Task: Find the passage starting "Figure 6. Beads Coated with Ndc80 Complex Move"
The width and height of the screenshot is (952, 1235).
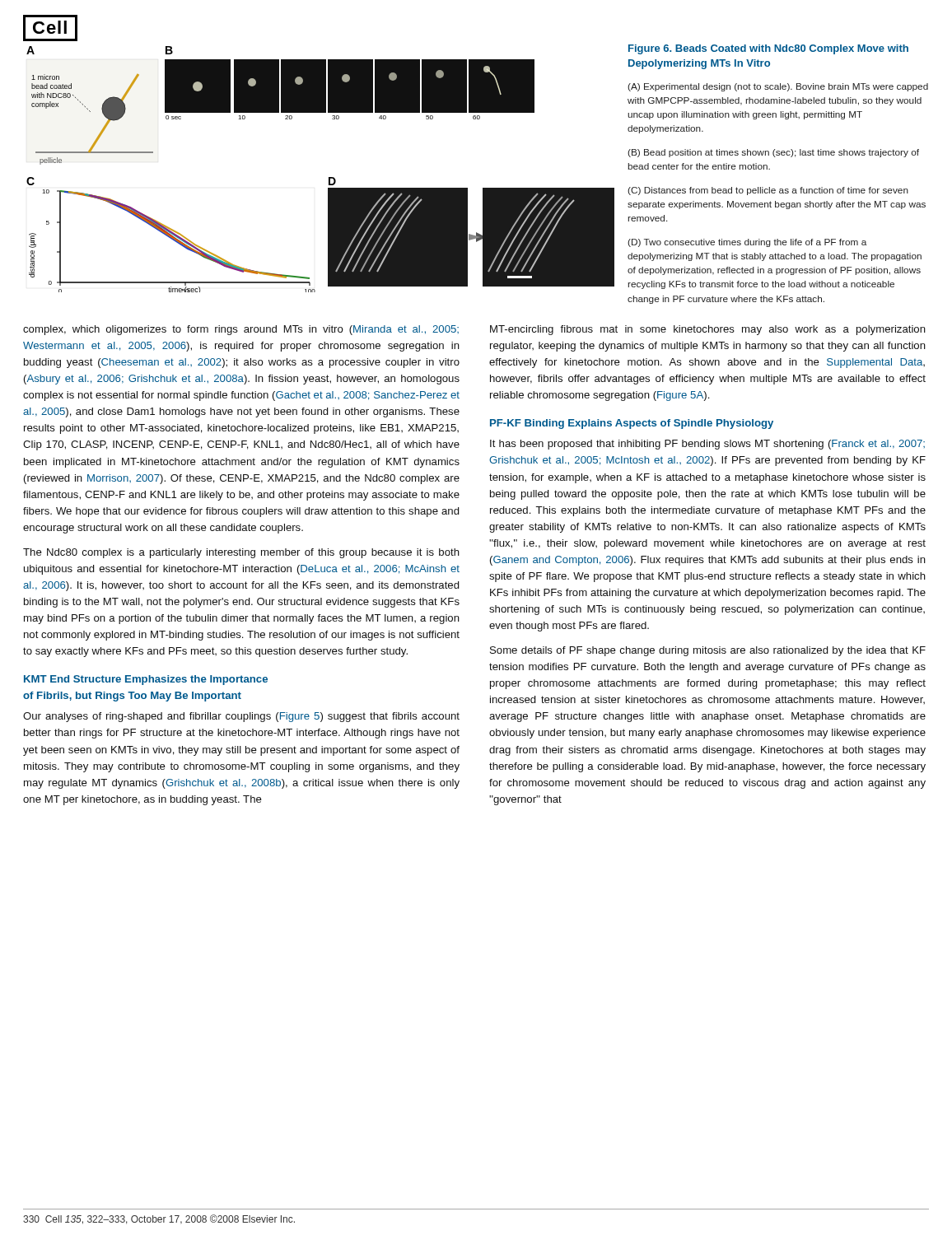Action: pyautogui.click(x=778, y=174)
